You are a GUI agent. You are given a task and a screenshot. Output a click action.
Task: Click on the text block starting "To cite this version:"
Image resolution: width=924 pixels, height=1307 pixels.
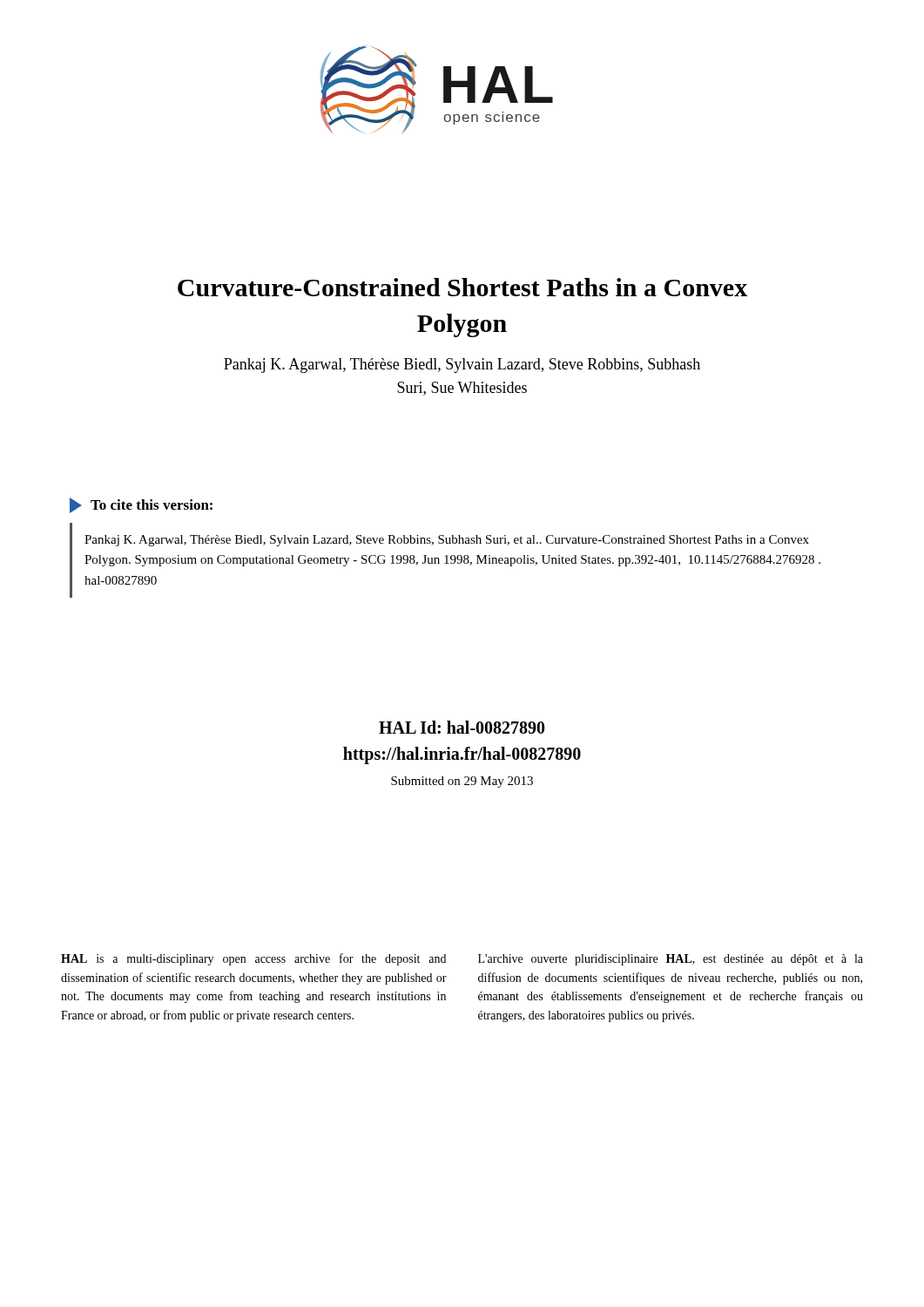pos(142,505)
